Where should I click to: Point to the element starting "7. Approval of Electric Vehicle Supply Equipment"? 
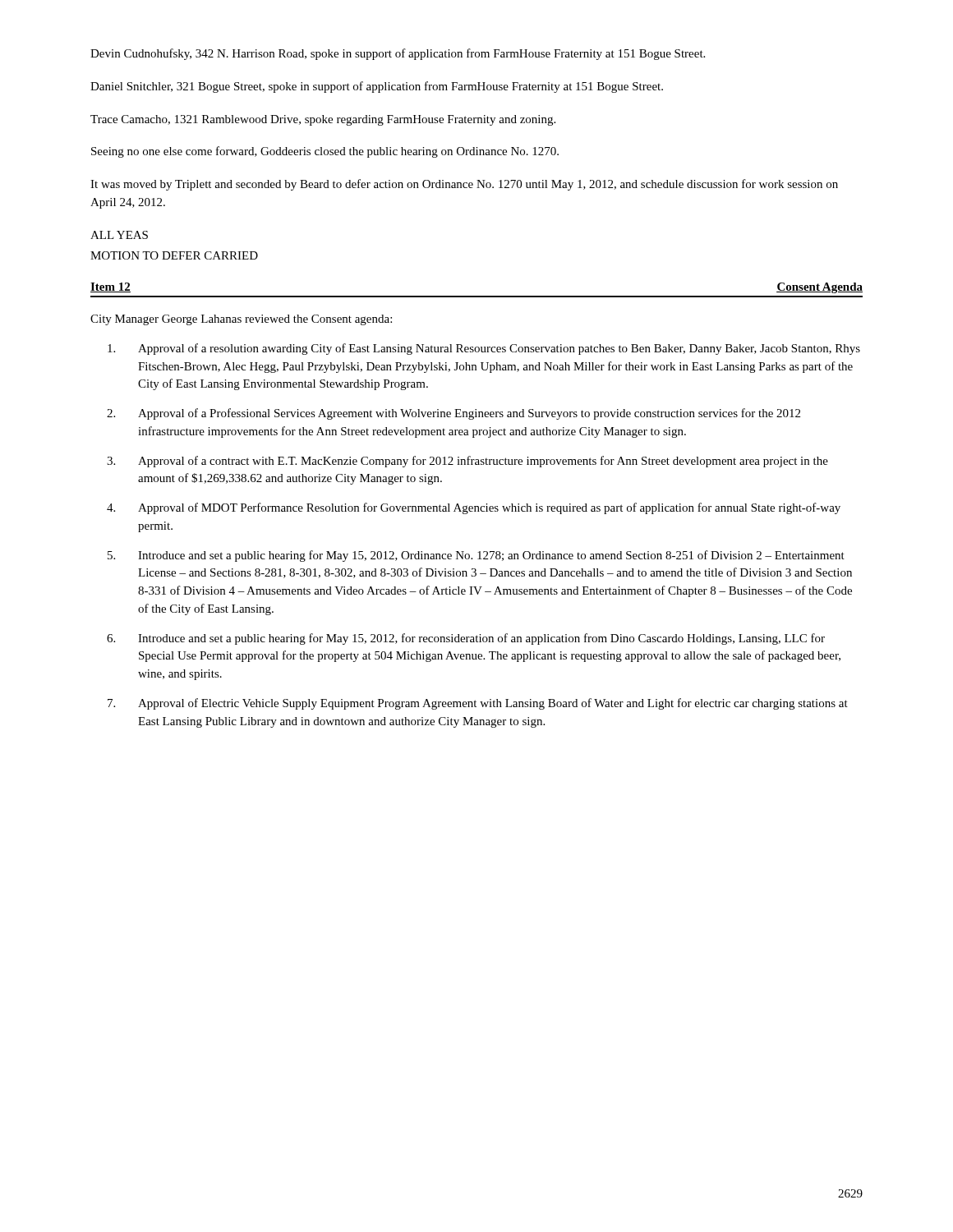(476, 712)
